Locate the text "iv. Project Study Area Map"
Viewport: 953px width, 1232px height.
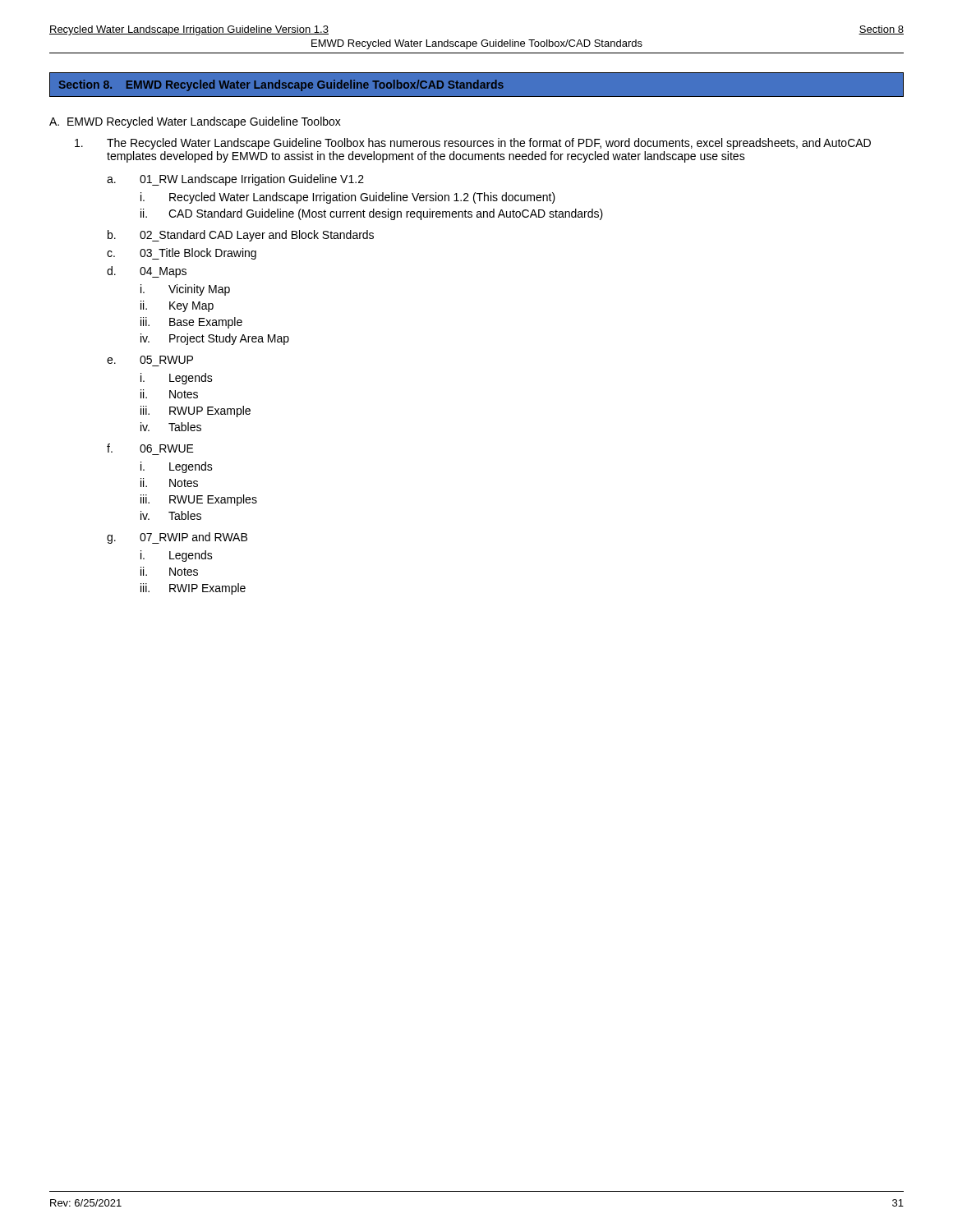(x=214, y=338)
